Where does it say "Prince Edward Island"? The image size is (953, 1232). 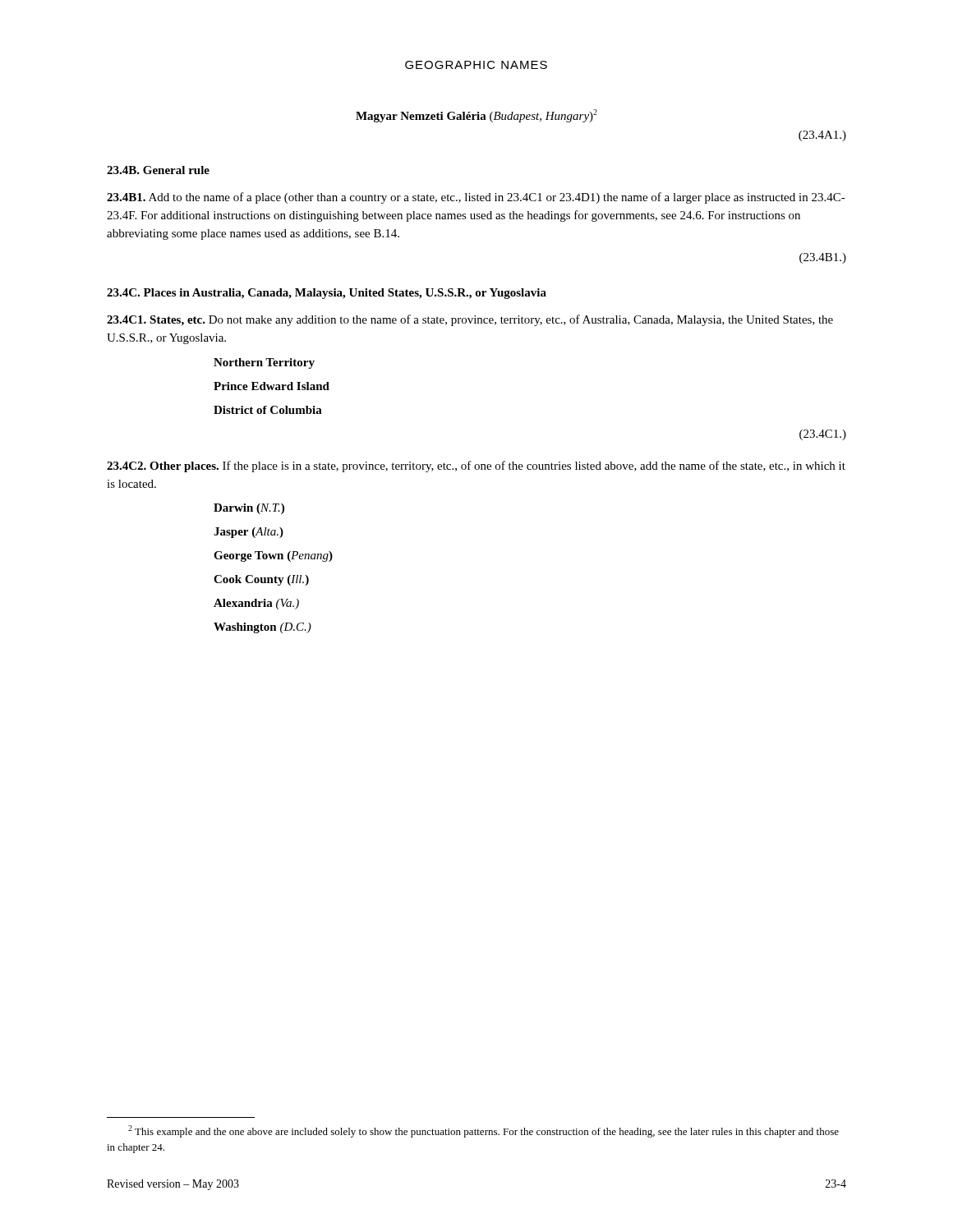coord(271,386)
